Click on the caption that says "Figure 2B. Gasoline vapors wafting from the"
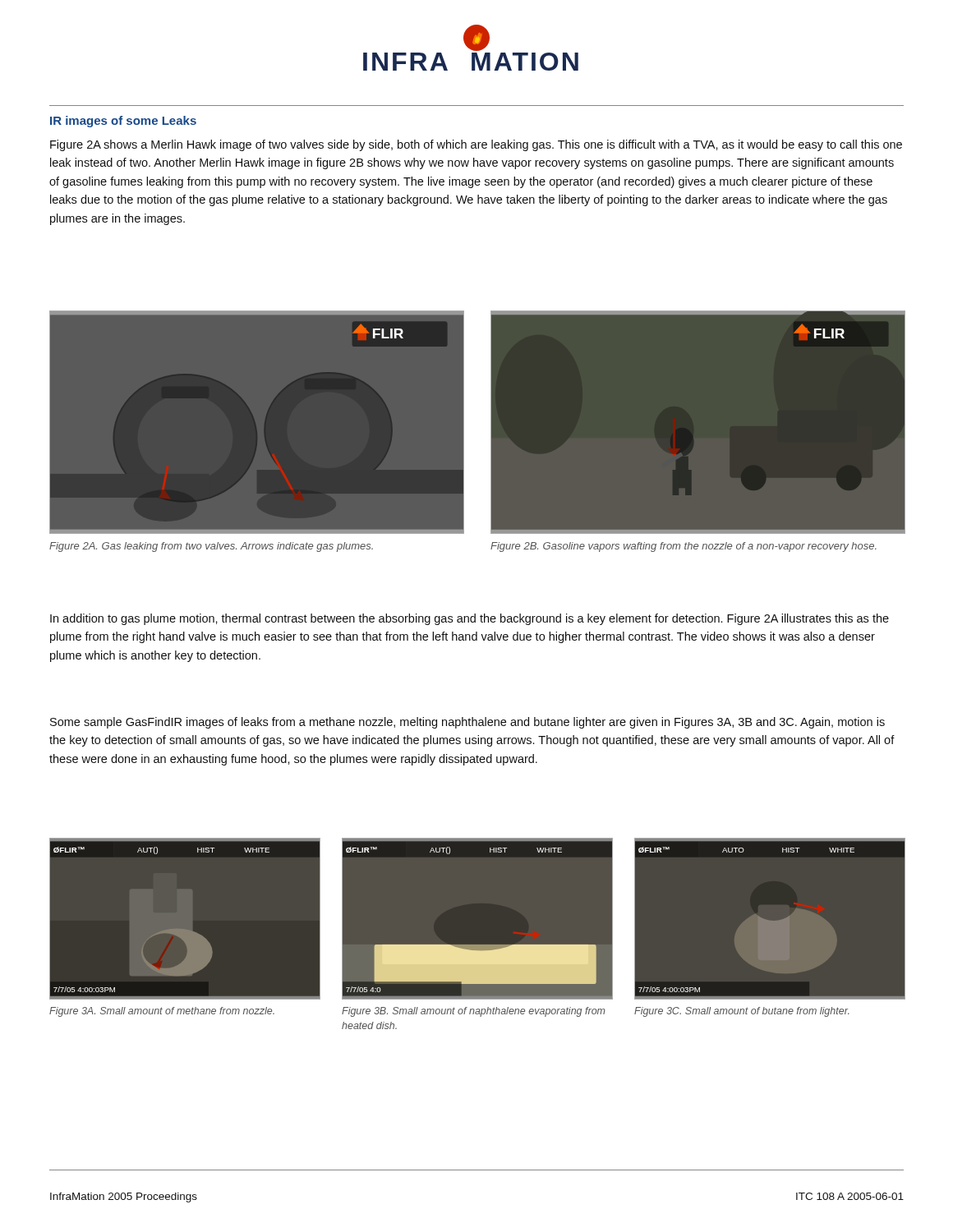 pos(684,546)
